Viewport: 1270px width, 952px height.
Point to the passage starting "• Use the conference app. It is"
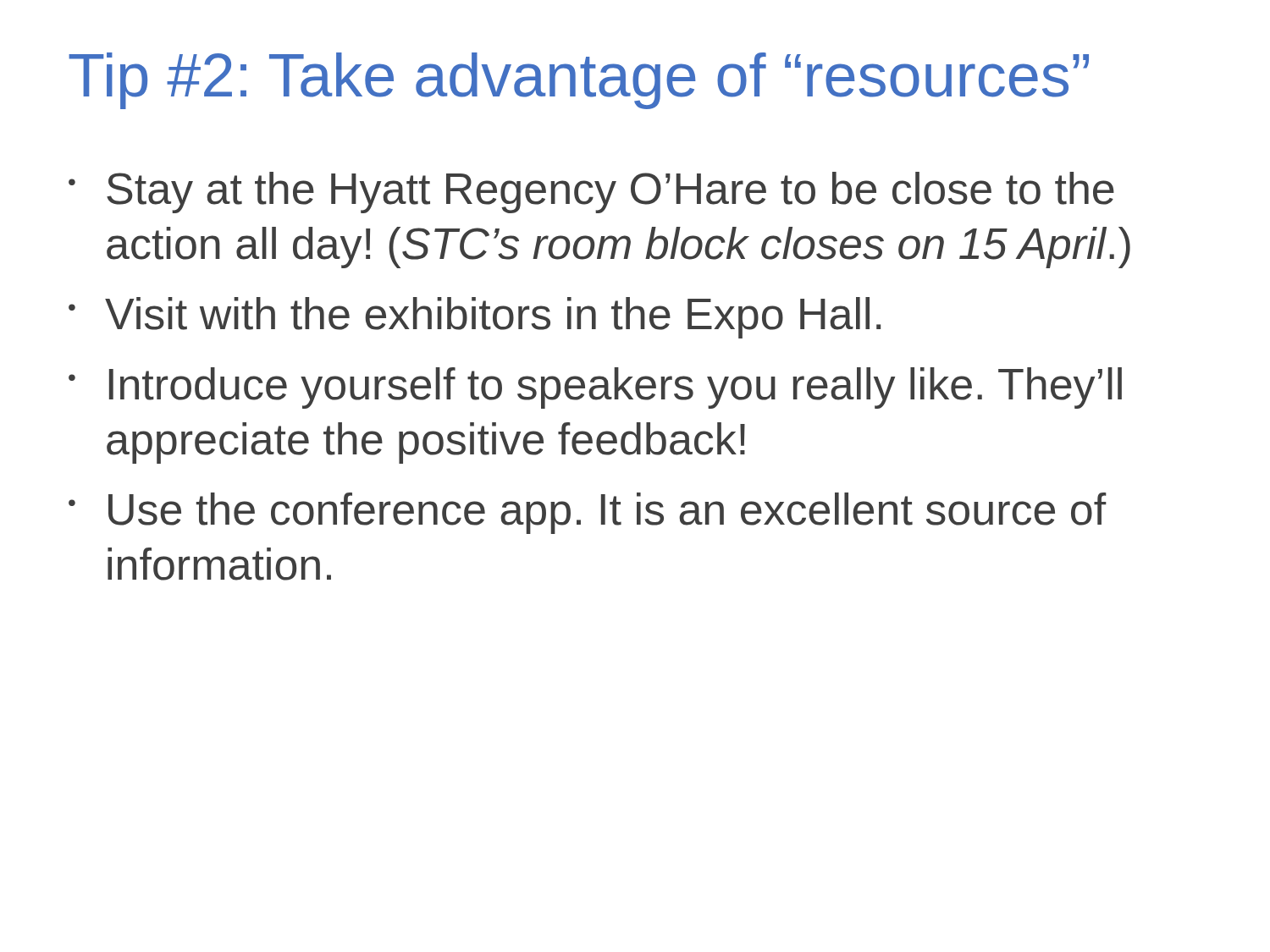(x=635, y=537)
